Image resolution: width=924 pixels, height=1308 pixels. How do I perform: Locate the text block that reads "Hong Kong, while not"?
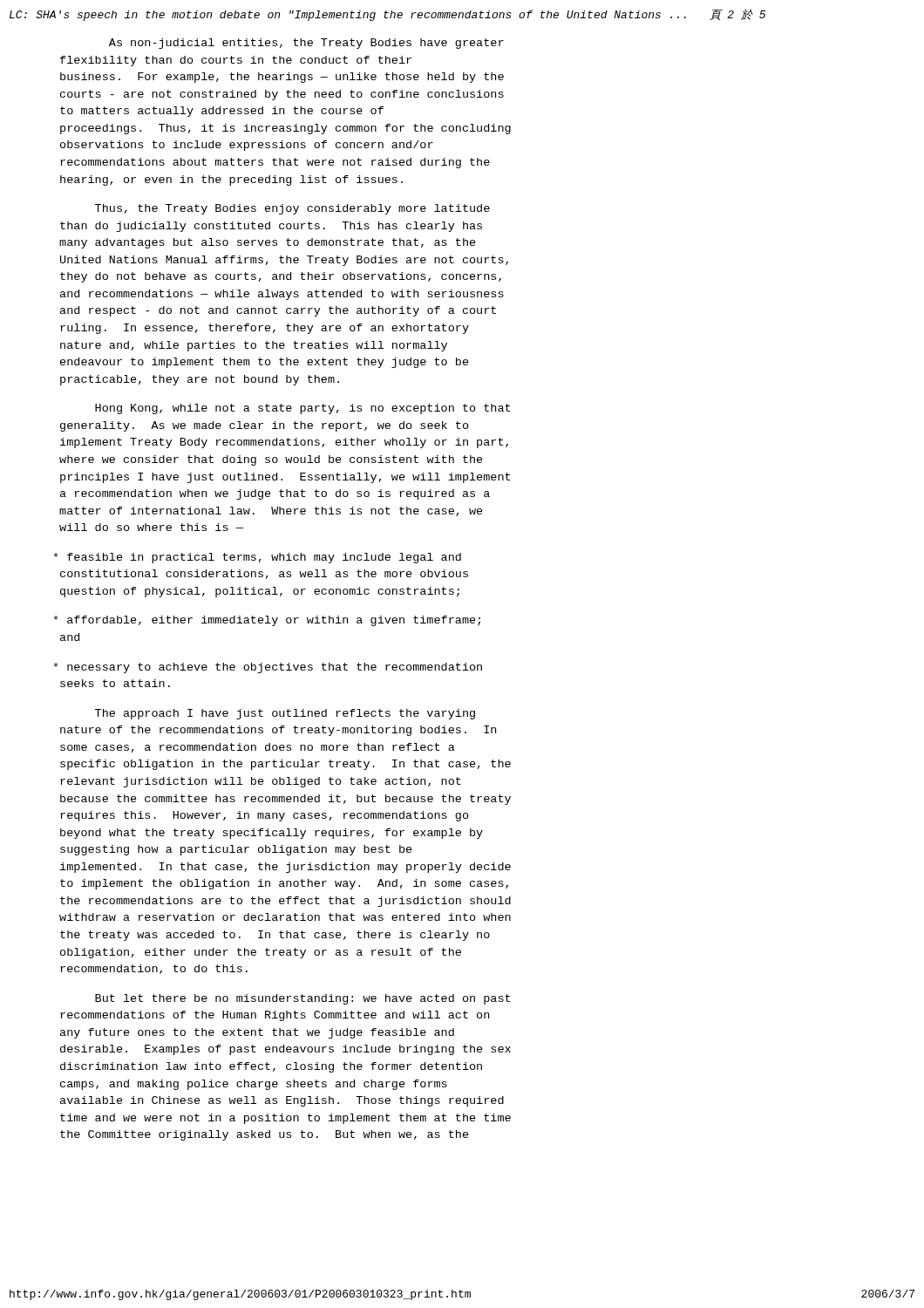[x=282, y=468]
